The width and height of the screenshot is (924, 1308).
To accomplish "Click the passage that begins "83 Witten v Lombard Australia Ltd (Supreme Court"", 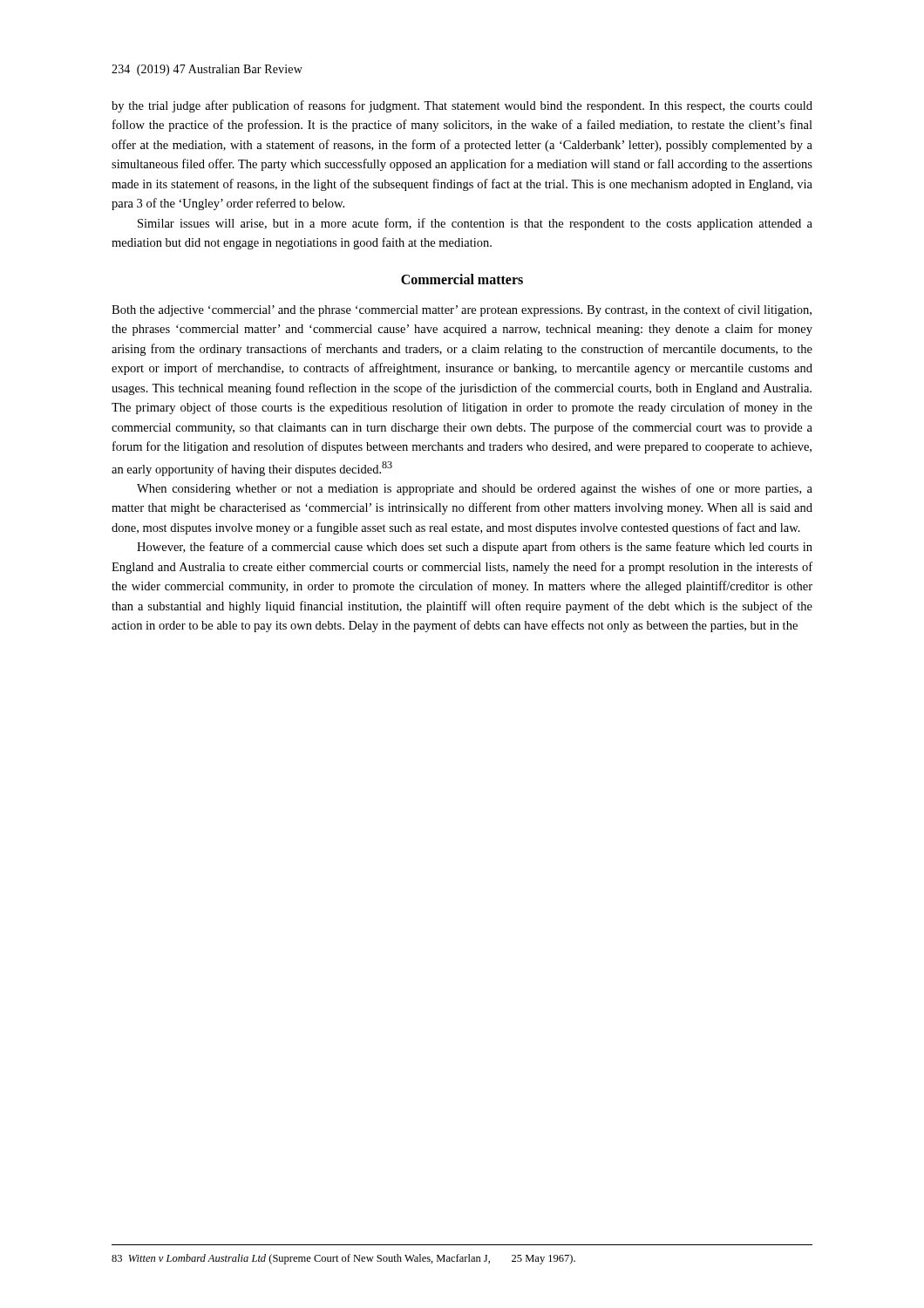I will coord(344,1258).
